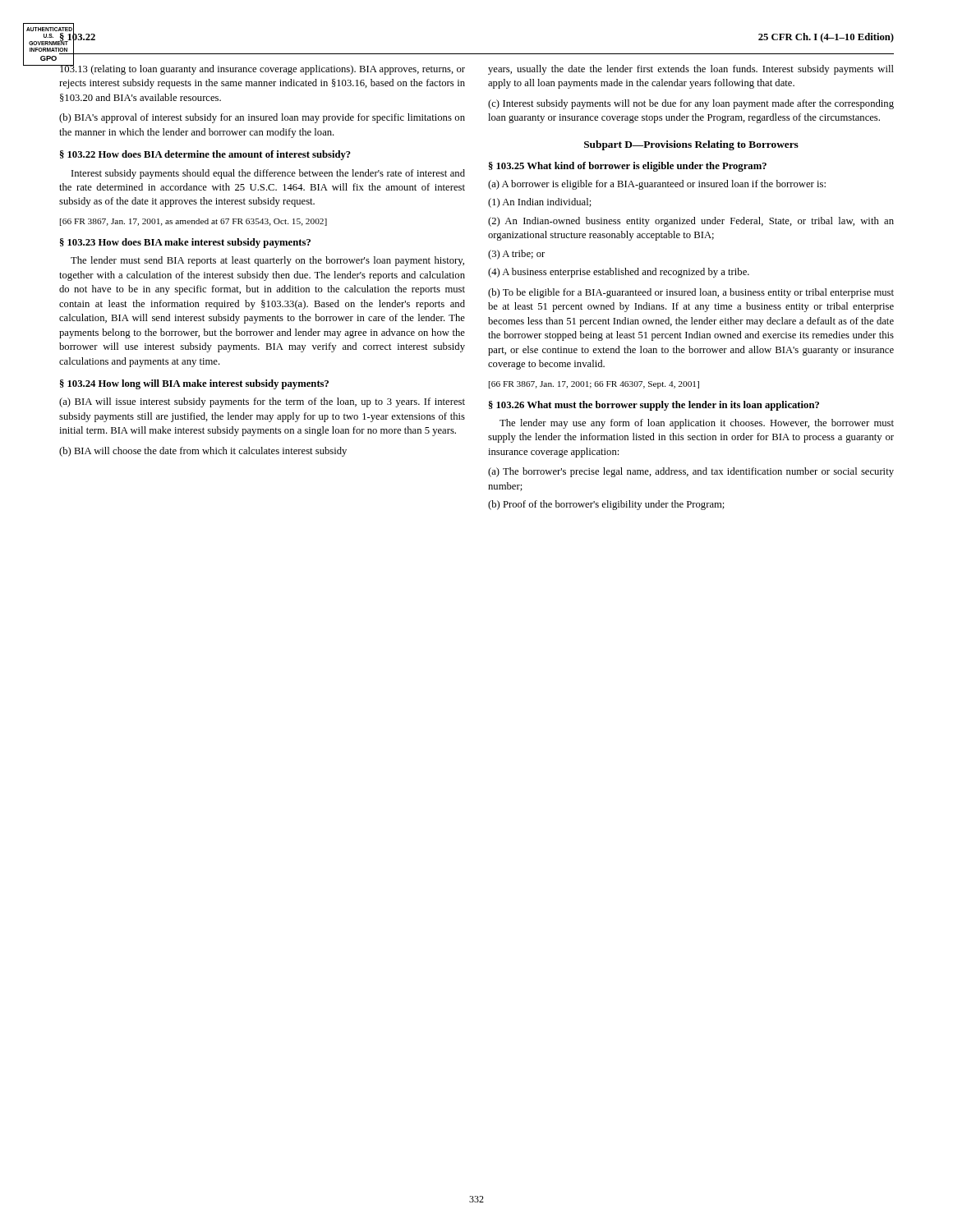Screen dimensions: 1232x953
Task: Find the region starting "(b) BIA's approval of interest"
Action: (x=262, y=126)
